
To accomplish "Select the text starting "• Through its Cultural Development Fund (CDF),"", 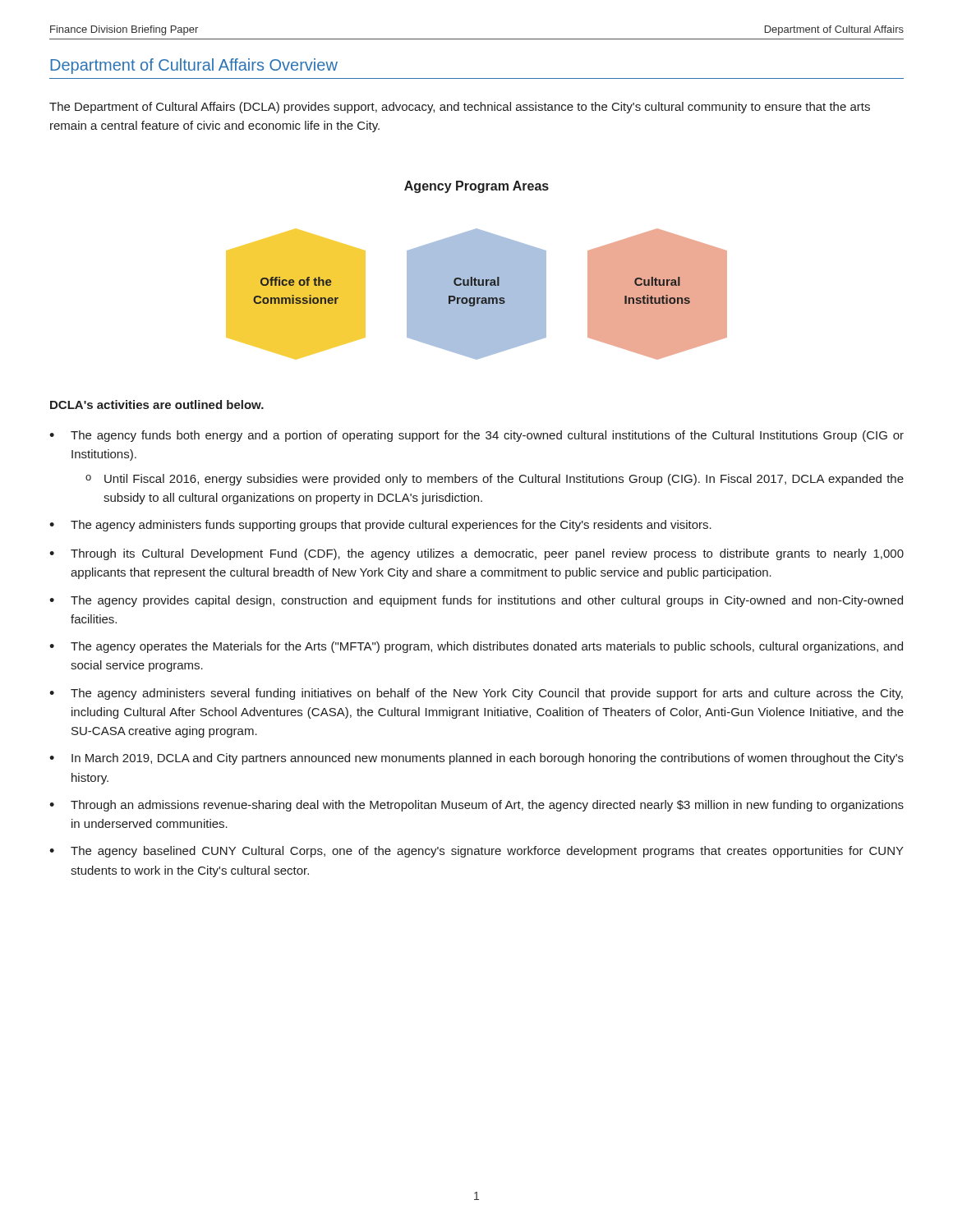I will (476, 563).
